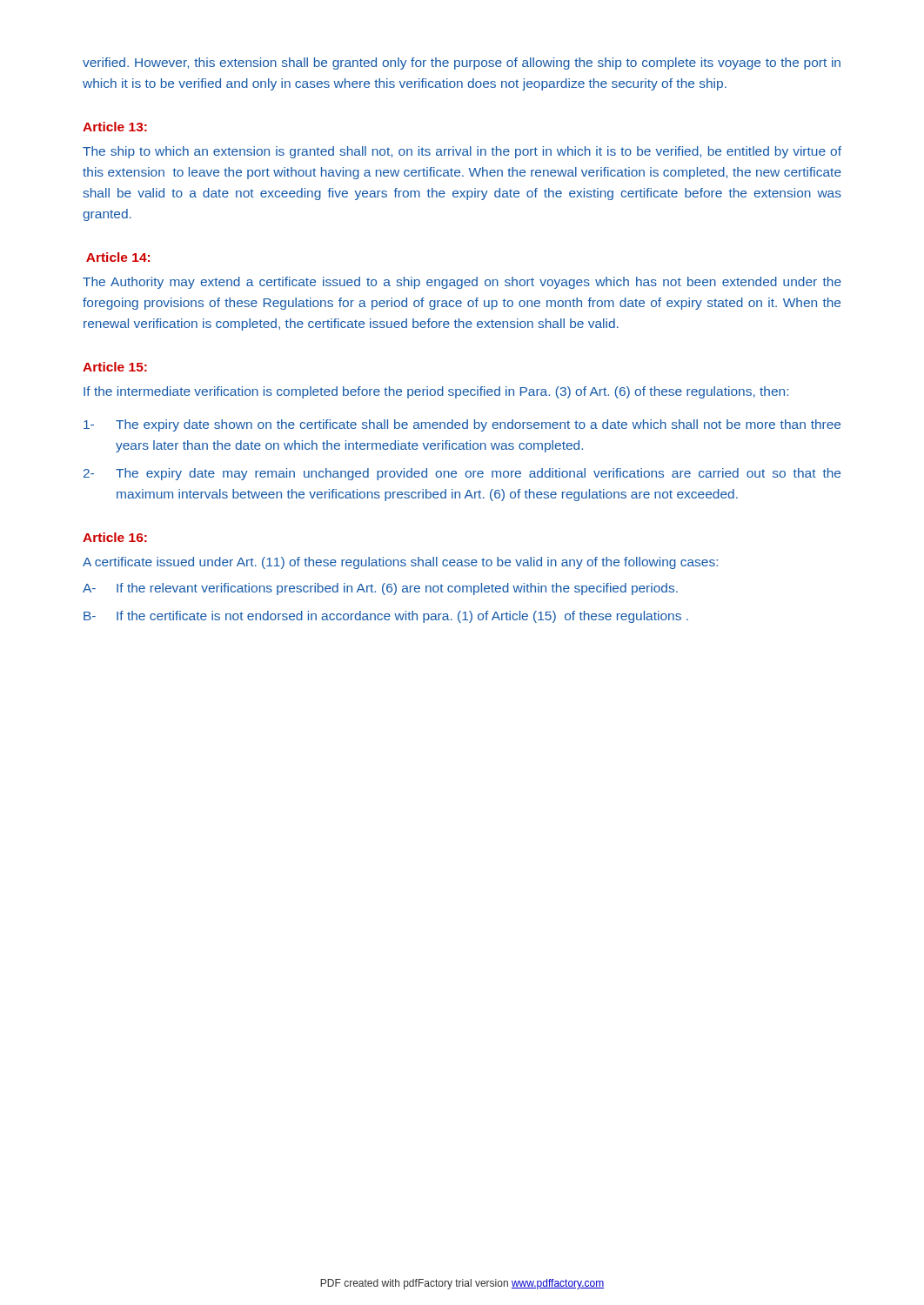Locate the section header that says "Article 13:"
924x1305 pixels.
[115, 127]
